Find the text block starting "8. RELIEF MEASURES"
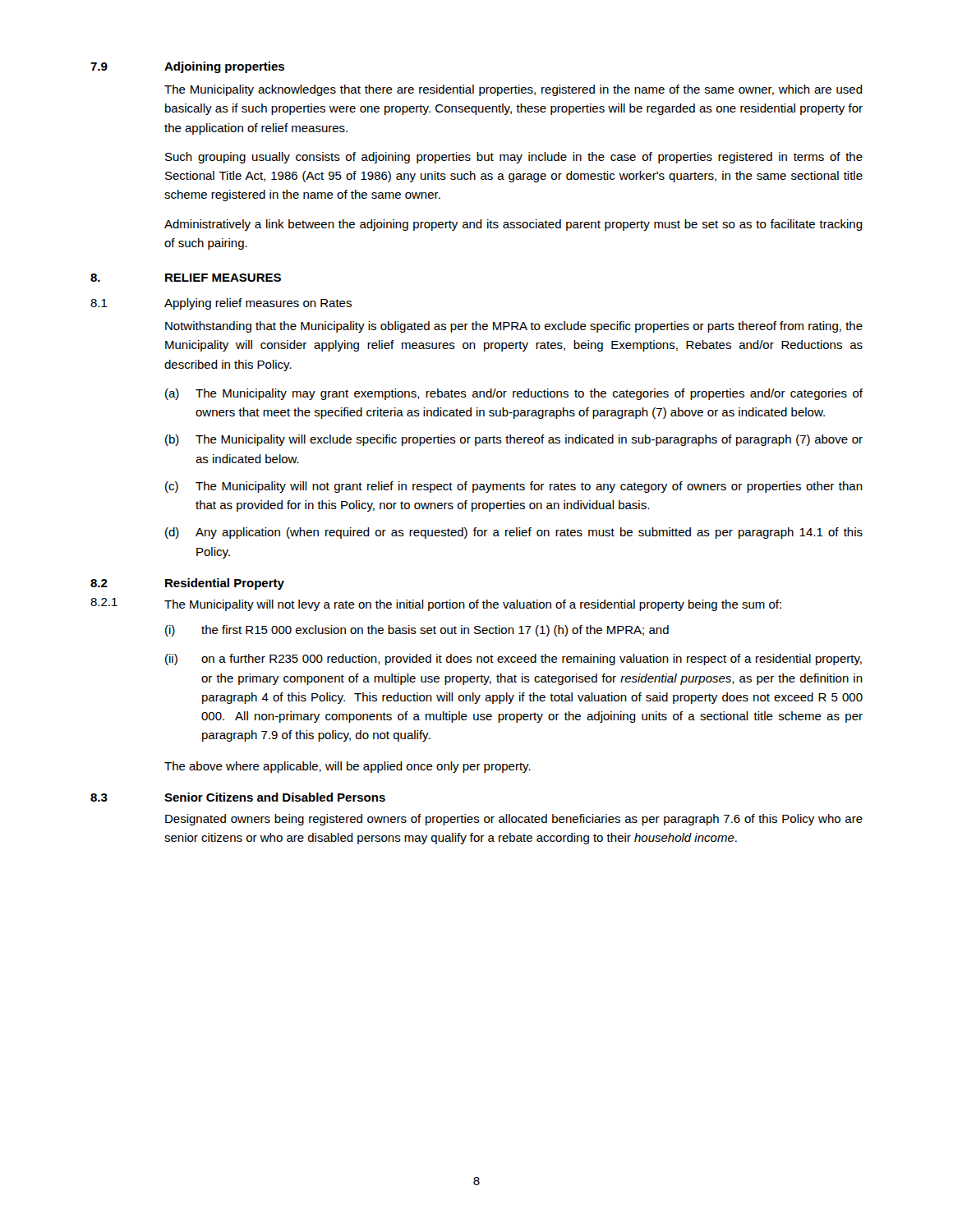 coord(186,277)
